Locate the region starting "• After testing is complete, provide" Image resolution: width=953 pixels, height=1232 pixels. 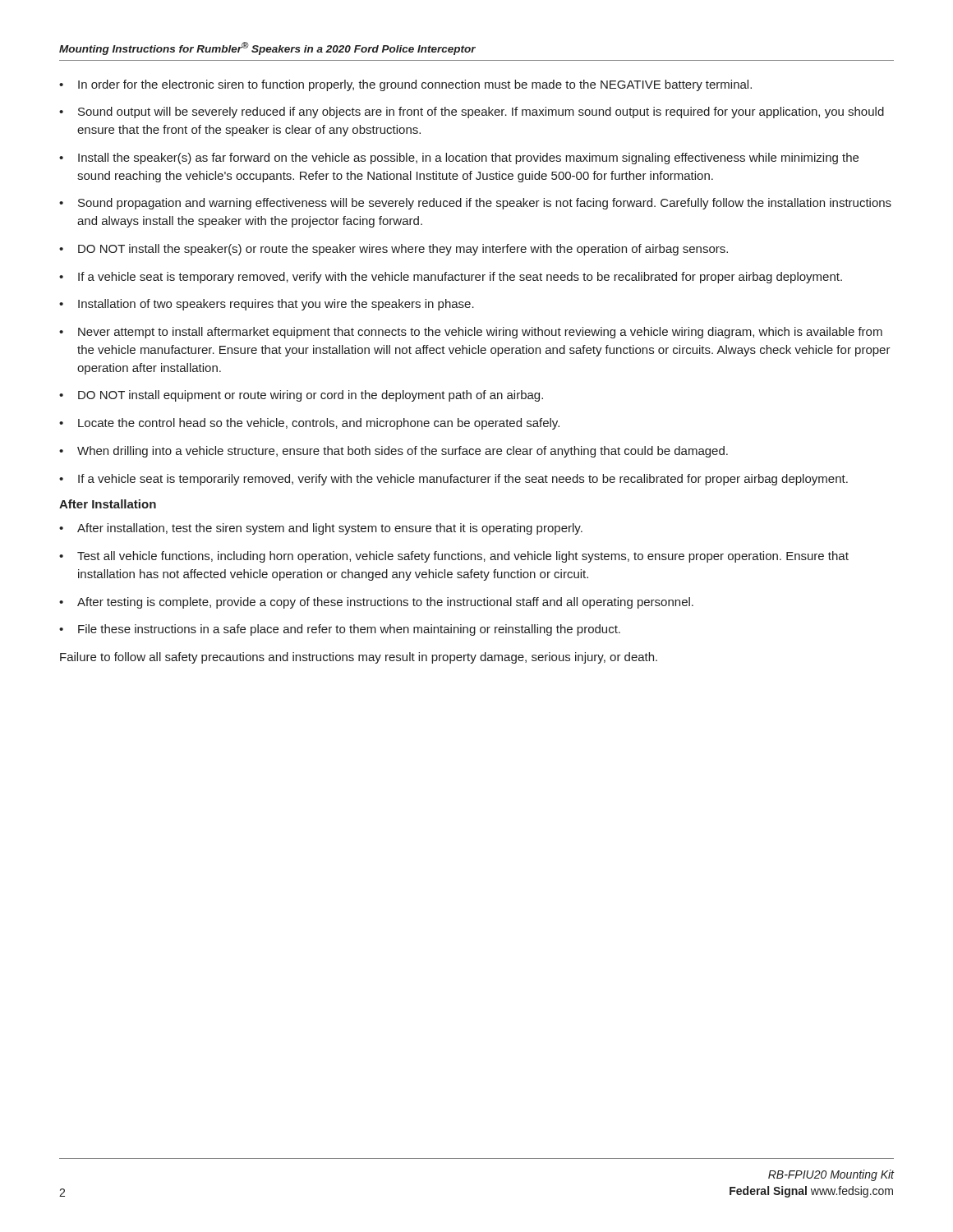(476, 602)
